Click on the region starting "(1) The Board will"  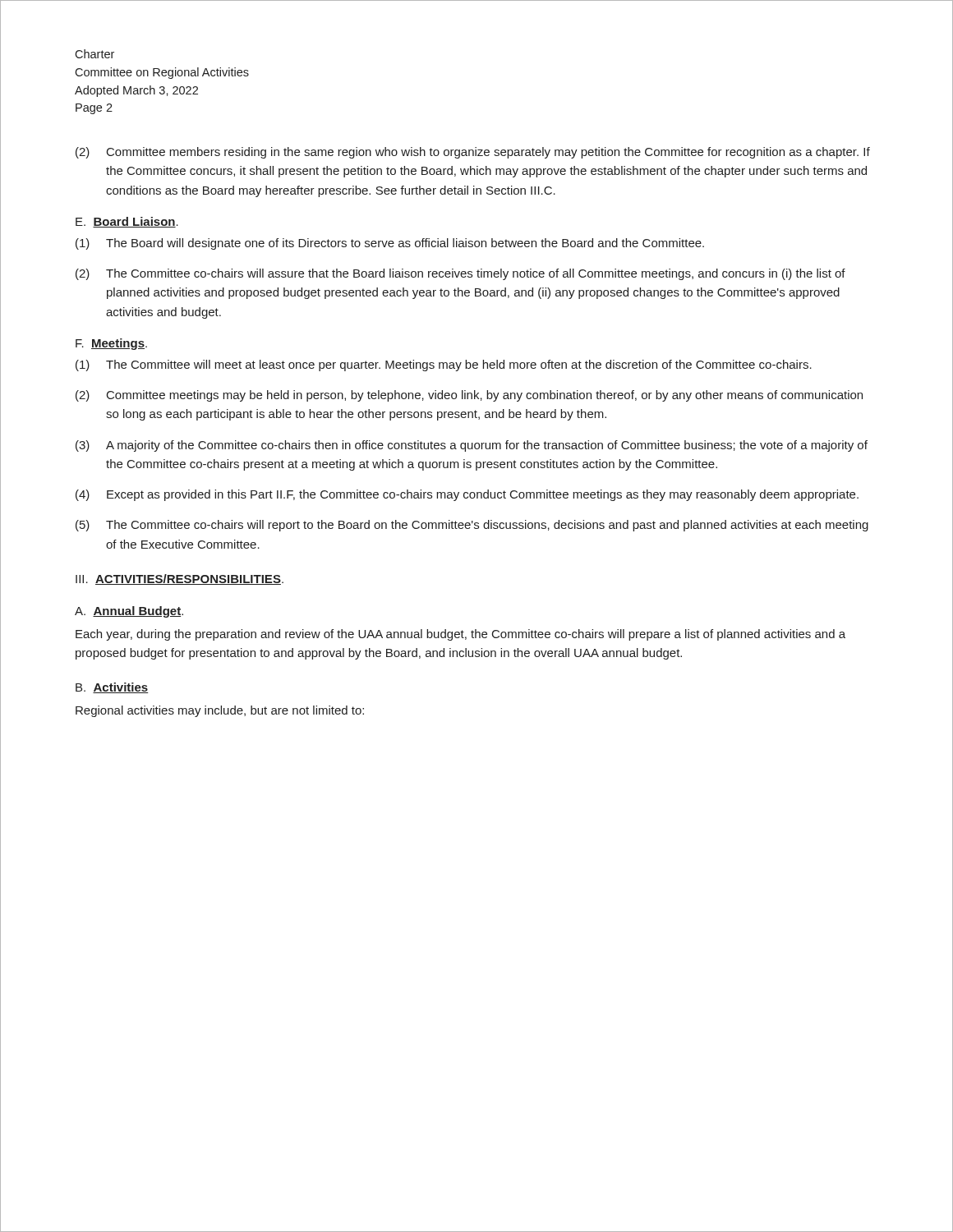(476, 243)
